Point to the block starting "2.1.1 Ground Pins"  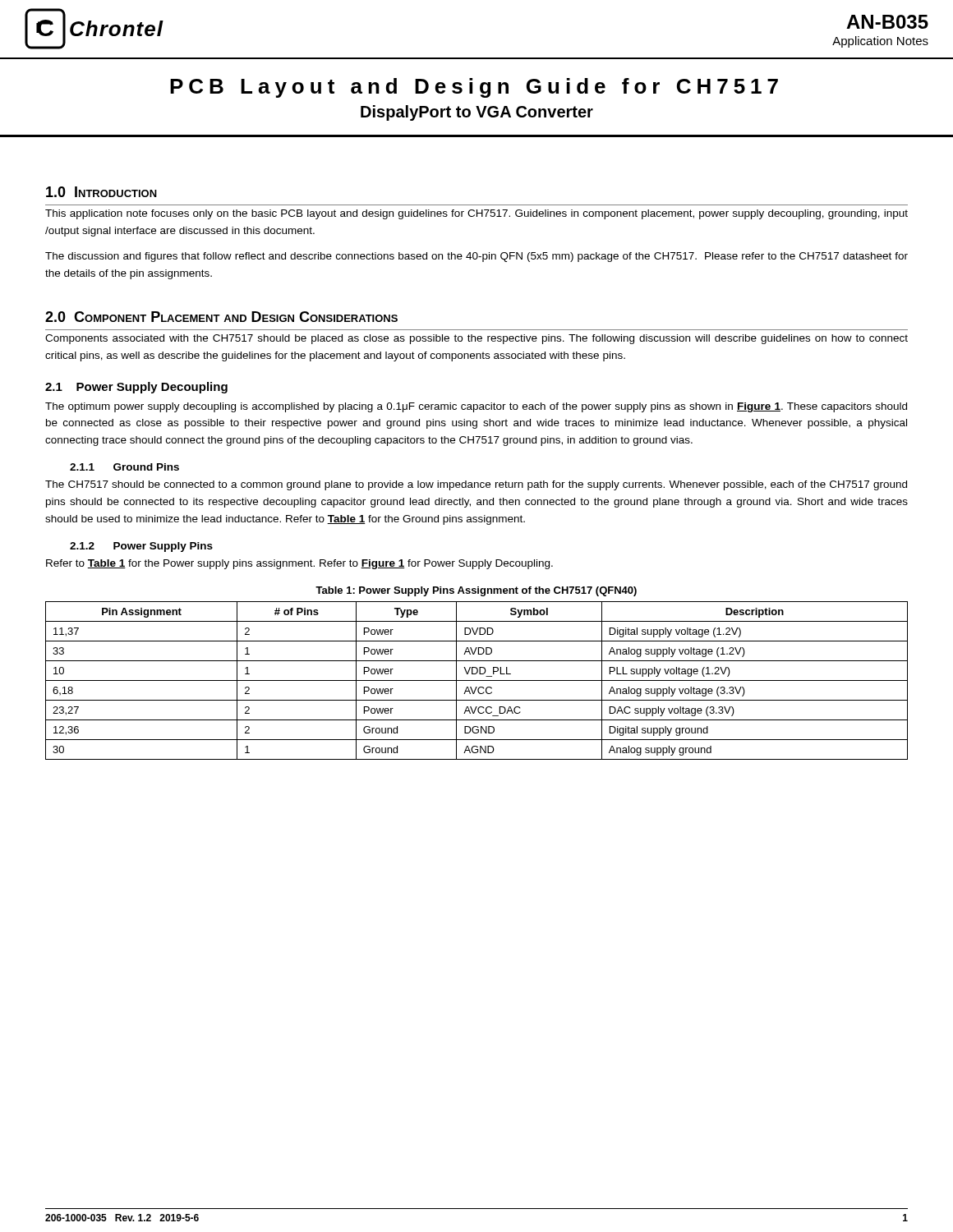(x=125, y=467)
